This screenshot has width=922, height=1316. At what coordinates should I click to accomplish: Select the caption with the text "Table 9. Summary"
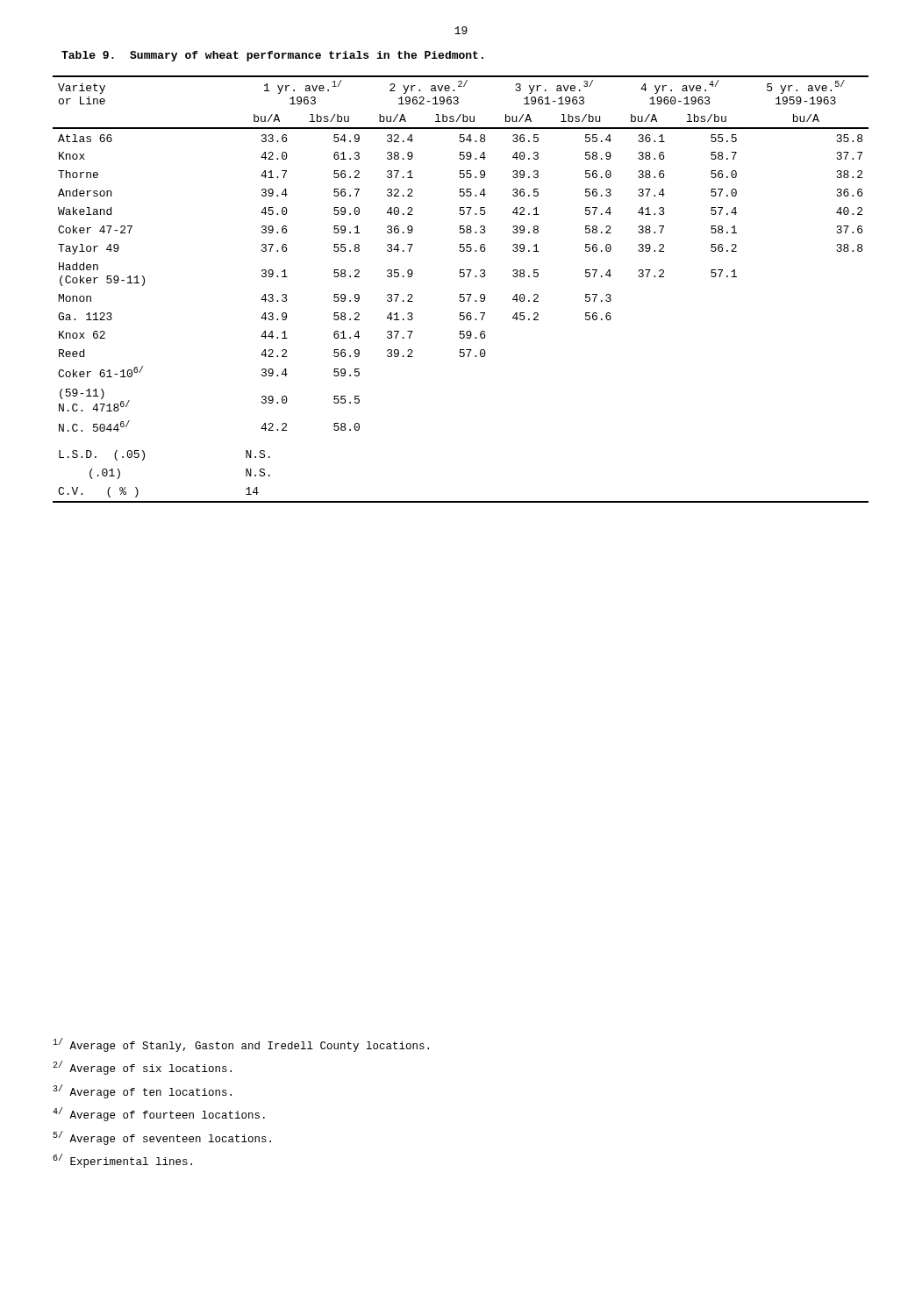(x=274, y=56)
